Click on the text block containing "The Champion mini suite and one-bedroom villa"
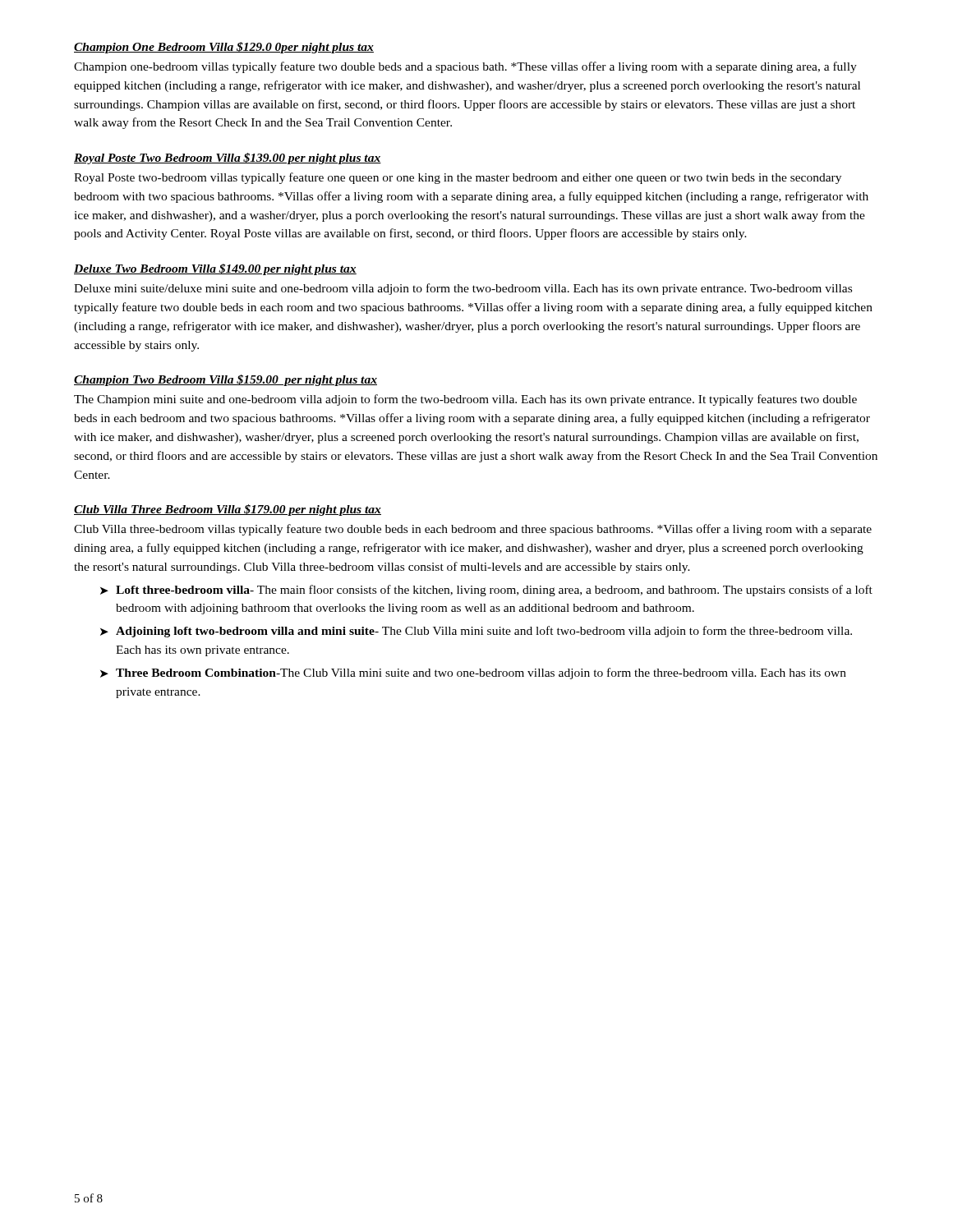This screenshot has height=1232, width=953. [x=476, y=437]
